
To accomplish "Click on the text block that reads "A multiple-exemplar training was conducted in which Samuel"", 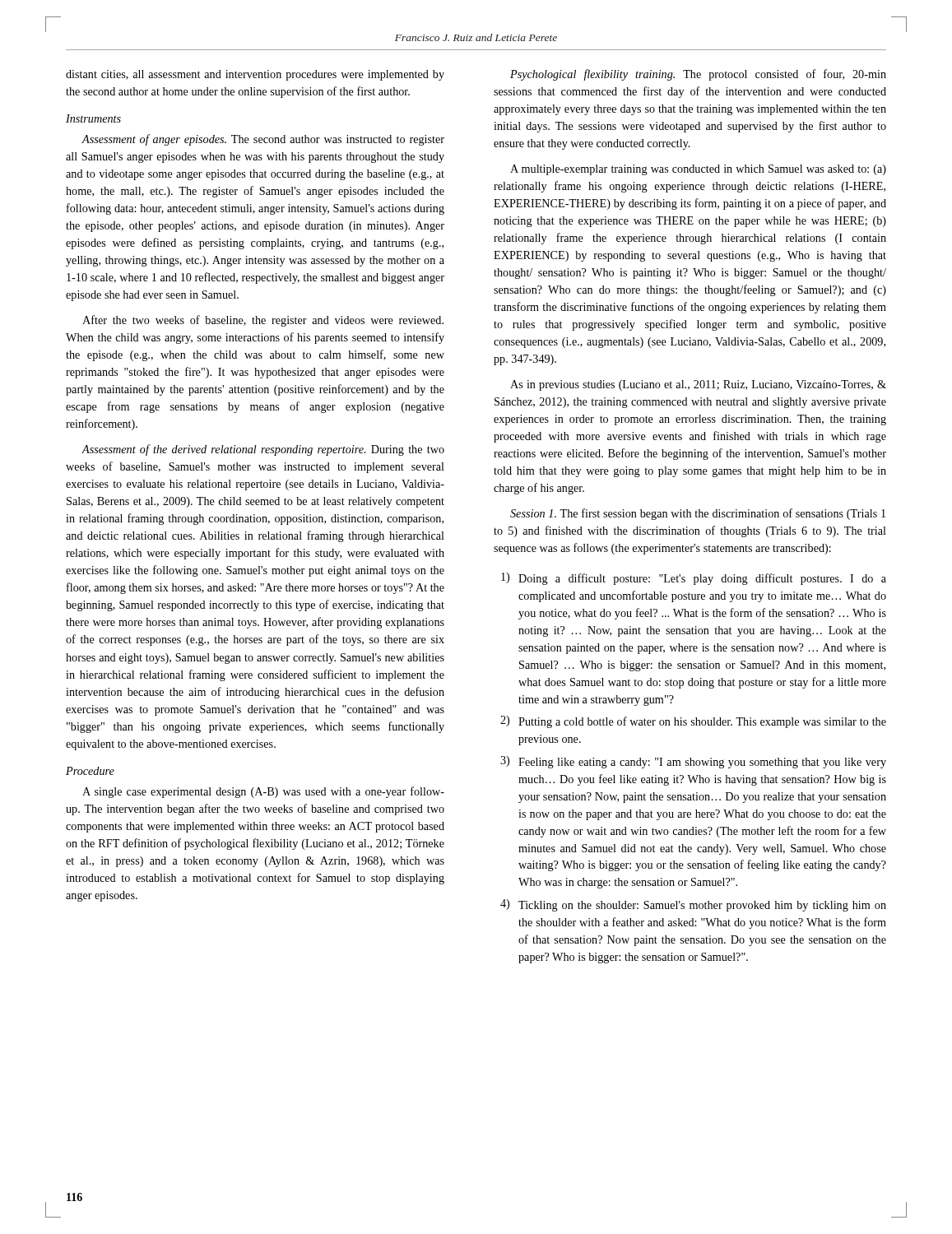I will pyautogui.click(x=690, y=264).
